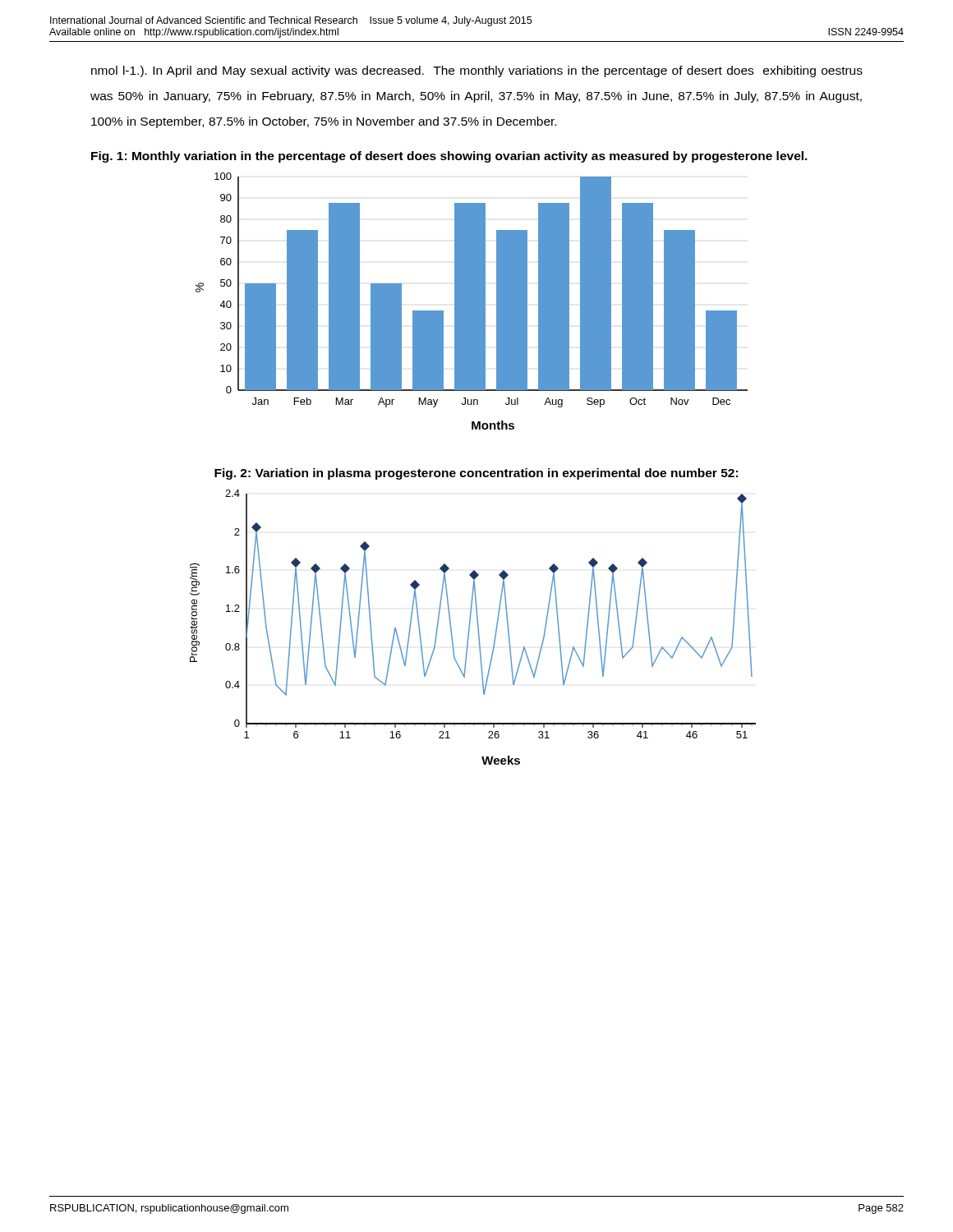Find the region starting "nmol l-1.). In April and May"
The image size is (953, 1232).
(476, 96)
